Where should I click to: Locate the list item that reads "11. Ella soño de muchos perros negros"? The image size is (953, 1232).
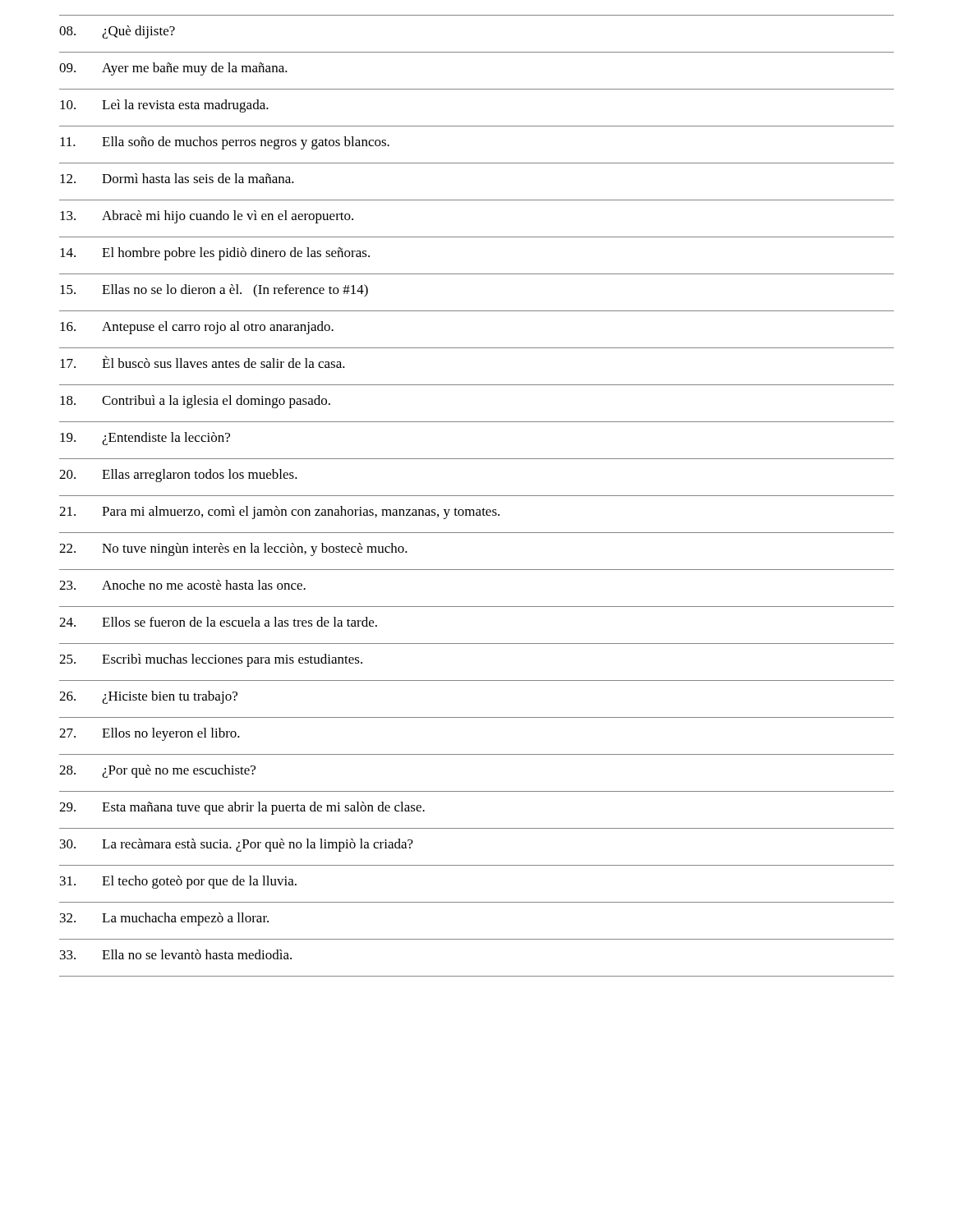[x=225, y=142]
